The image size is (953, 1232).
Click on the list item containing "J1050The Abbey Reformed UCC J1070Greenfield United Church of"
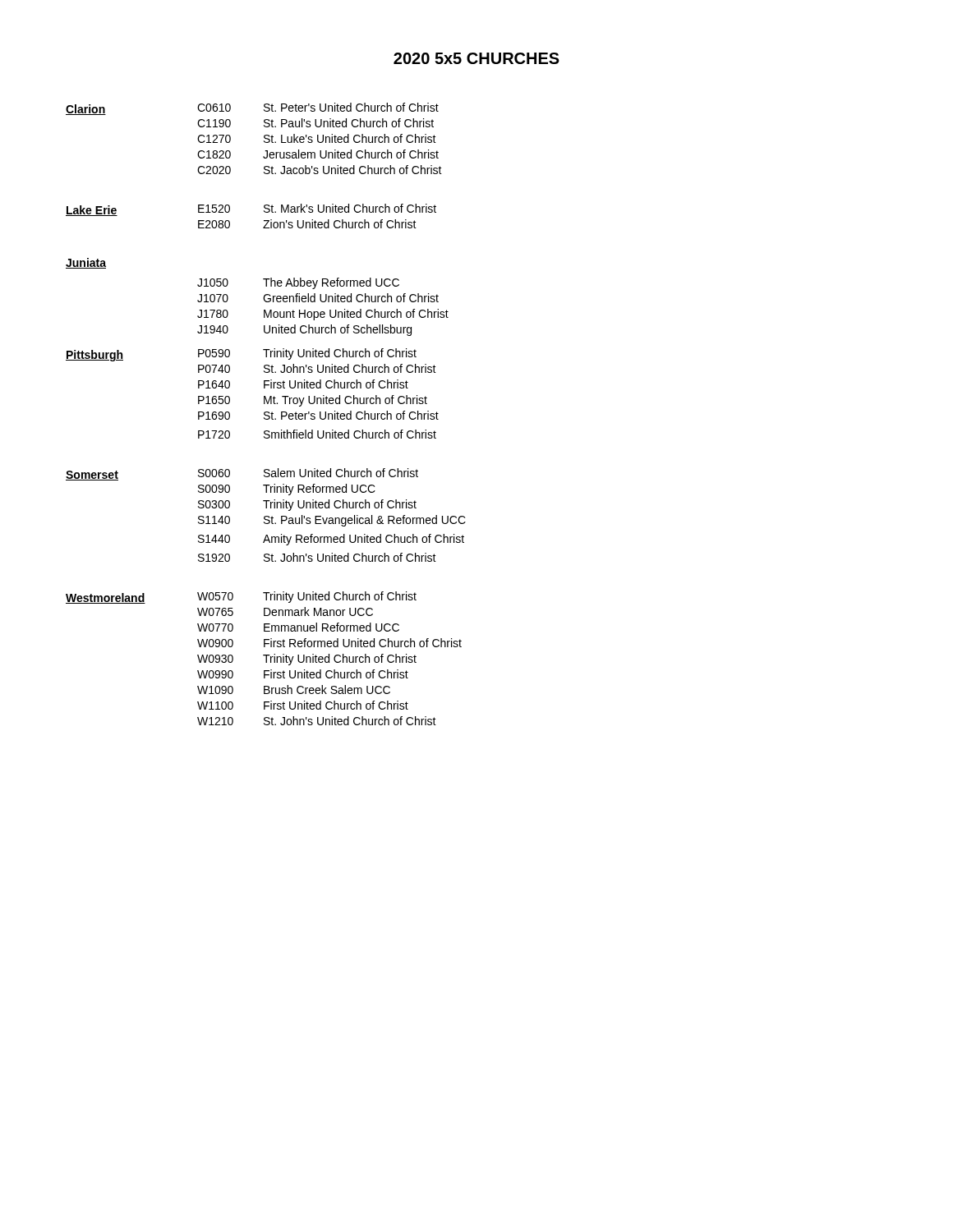click(x=257, y=307)
